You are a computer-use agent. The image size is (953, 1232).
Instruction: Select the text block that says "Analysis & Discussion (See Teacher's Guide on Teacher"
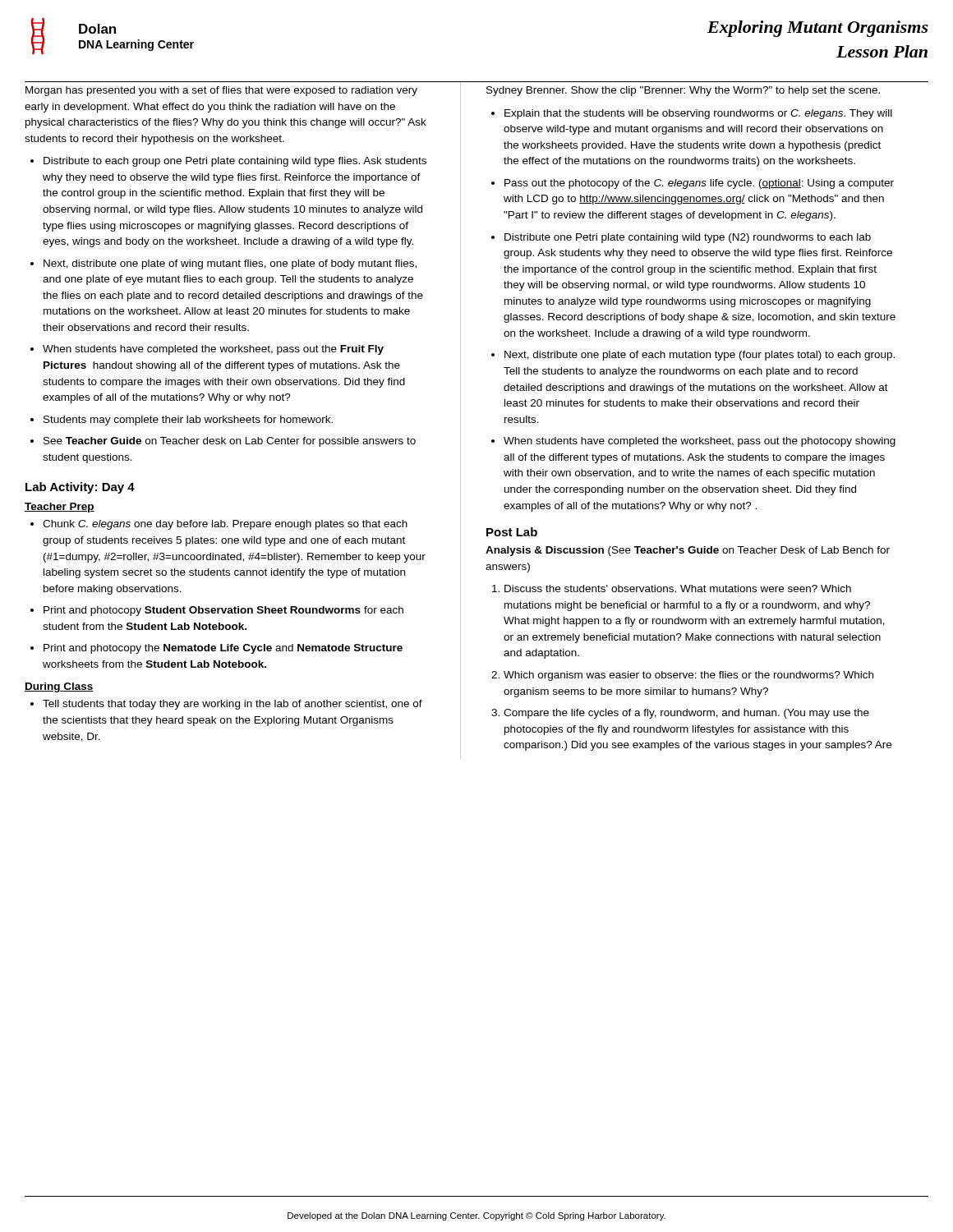[691, 558]
